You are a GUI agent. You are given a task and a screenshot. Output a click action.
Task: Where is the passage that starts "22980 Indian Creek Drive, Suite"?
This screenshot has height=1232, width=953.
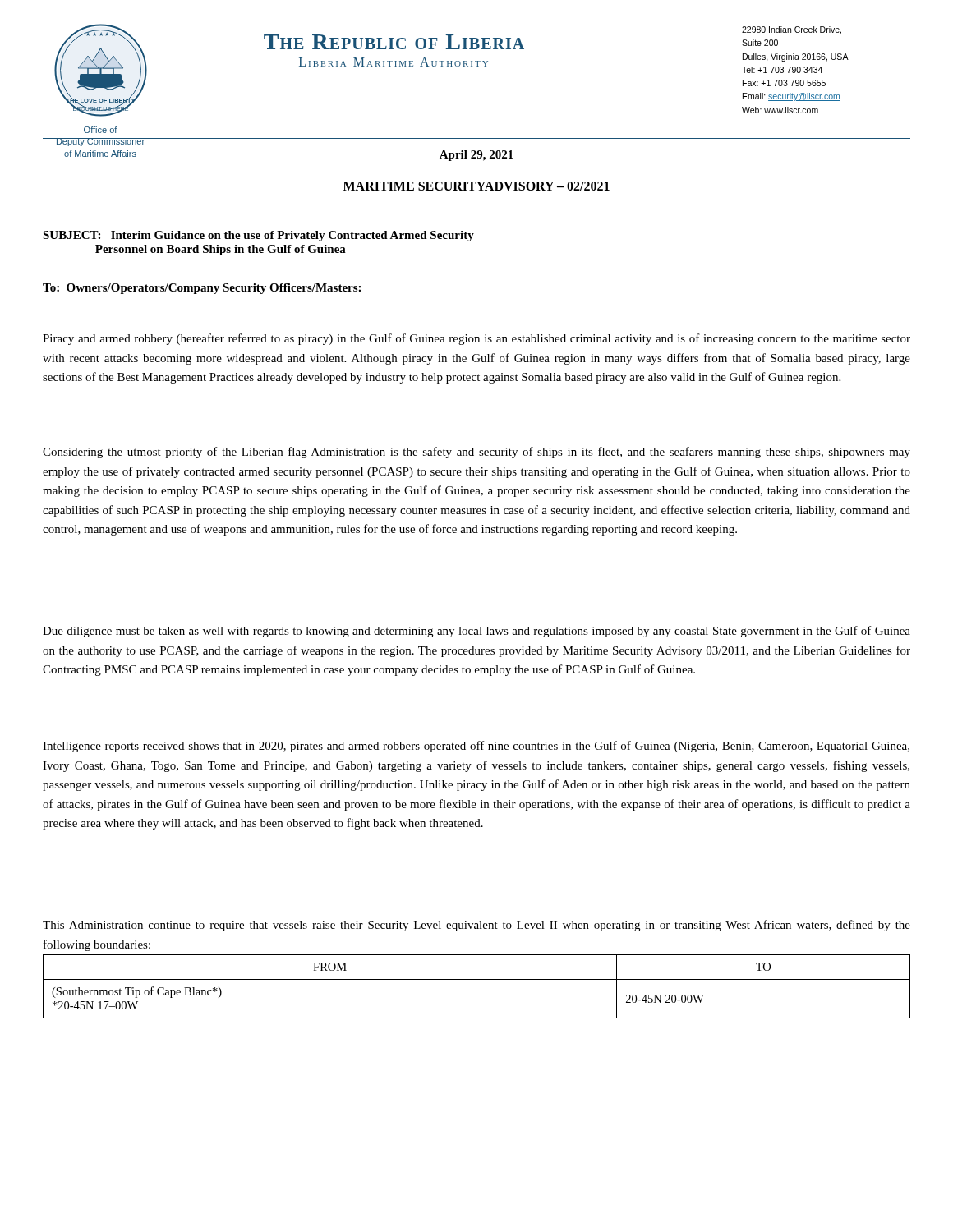[795, 70]
